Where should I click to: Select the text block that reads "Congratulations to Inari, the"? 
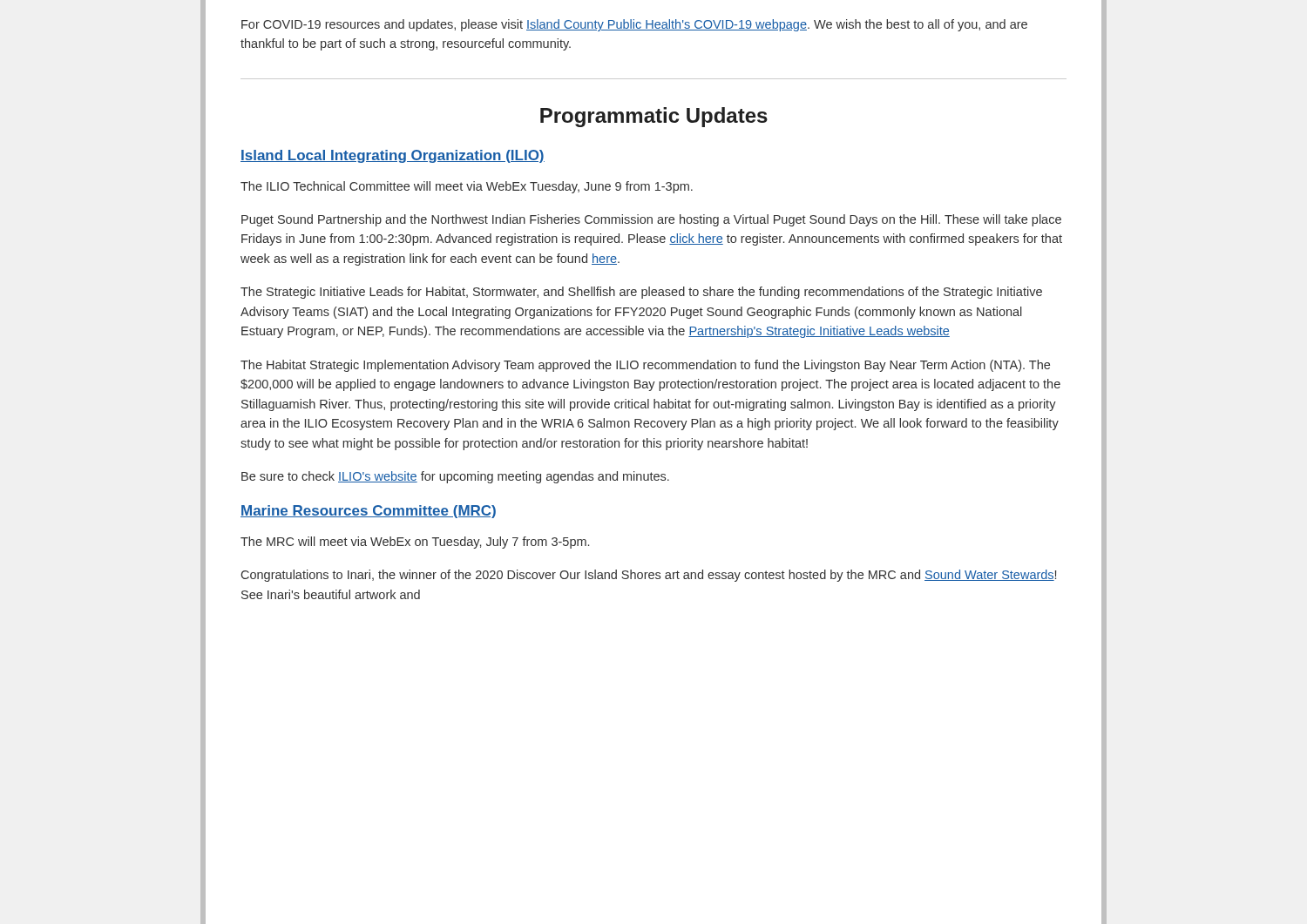649,585
